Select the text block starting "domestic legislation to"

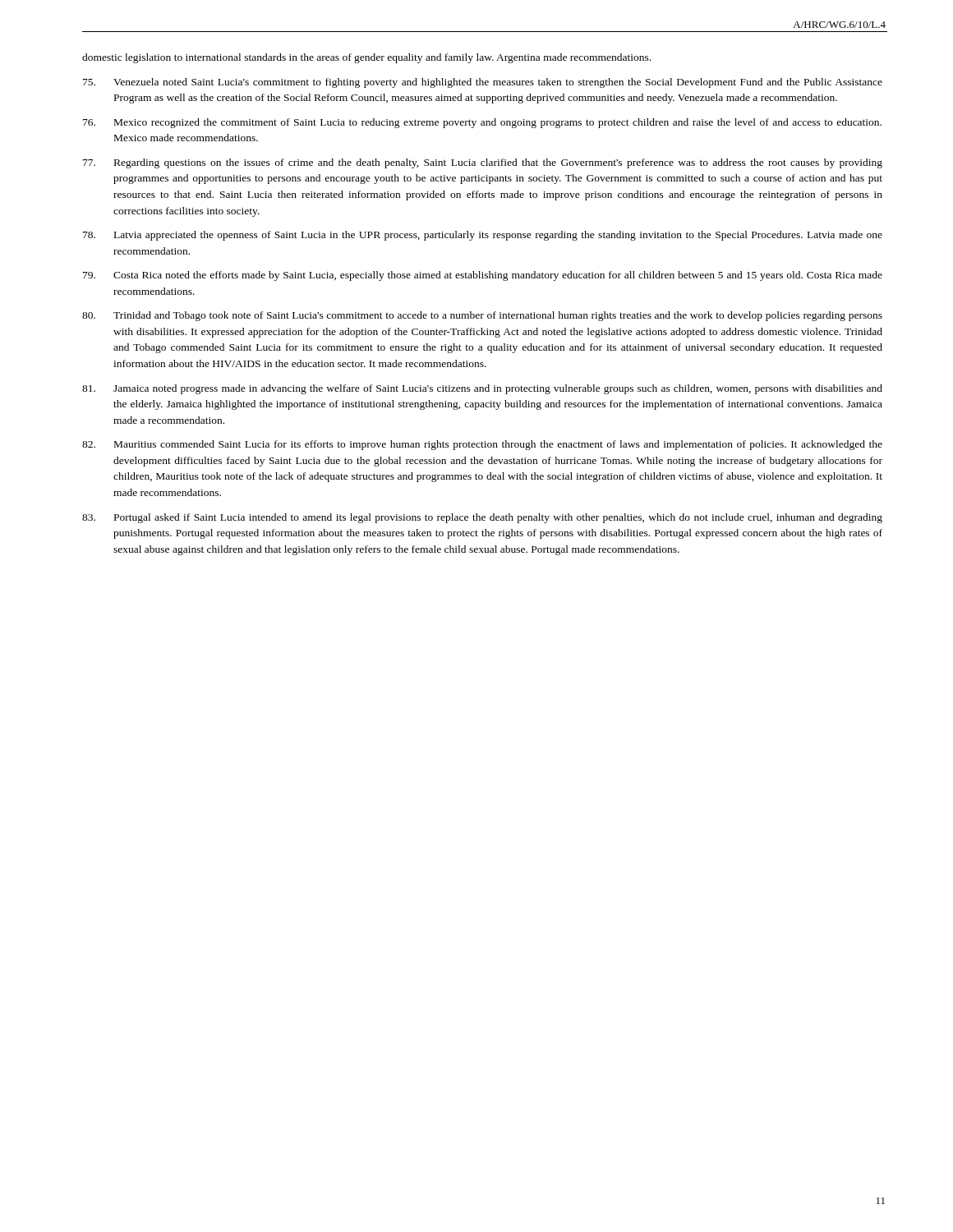coord(467,57)
